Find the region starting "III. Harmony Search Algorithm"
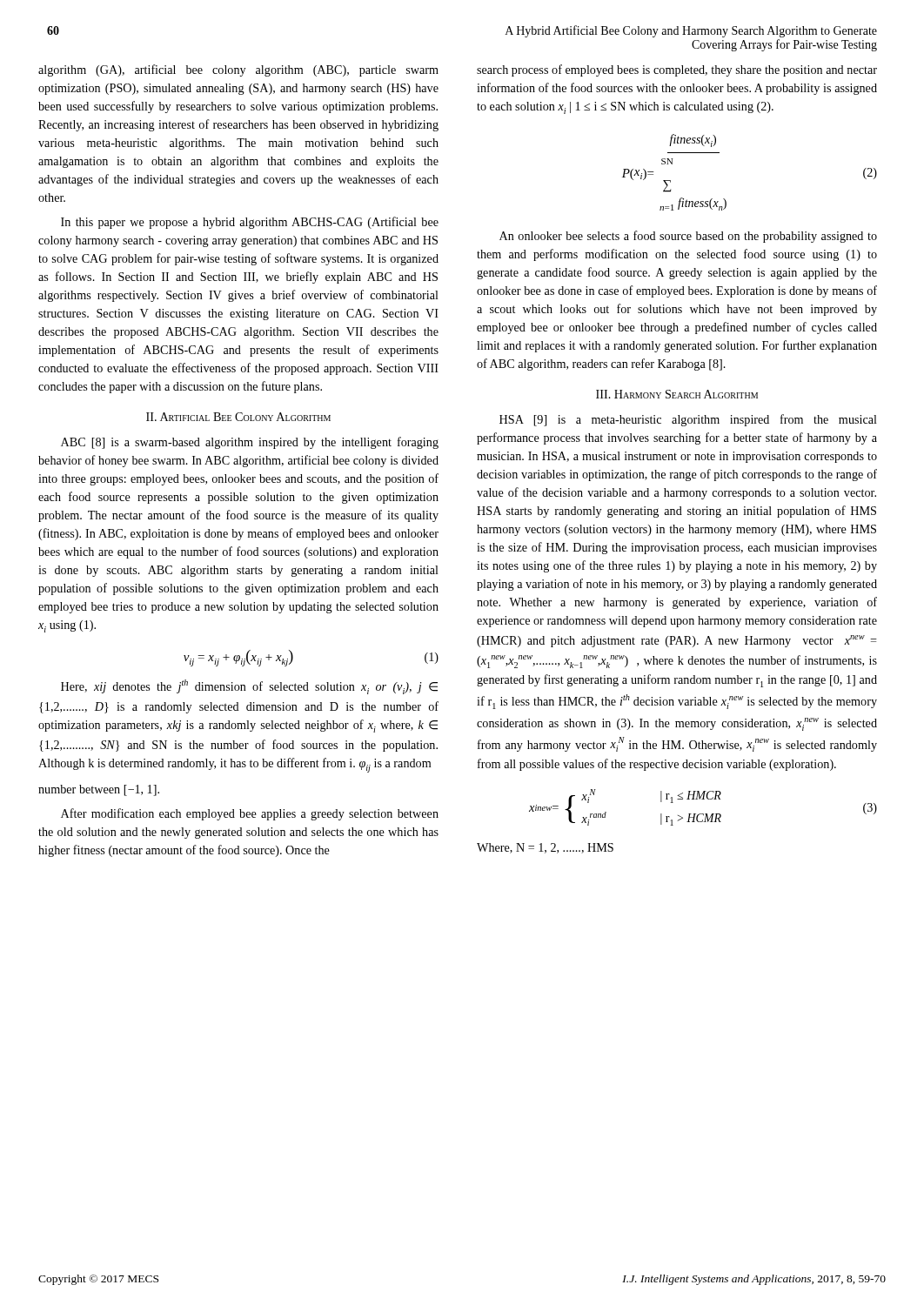Screen dimensions: 1305x924 pos(677,394)
